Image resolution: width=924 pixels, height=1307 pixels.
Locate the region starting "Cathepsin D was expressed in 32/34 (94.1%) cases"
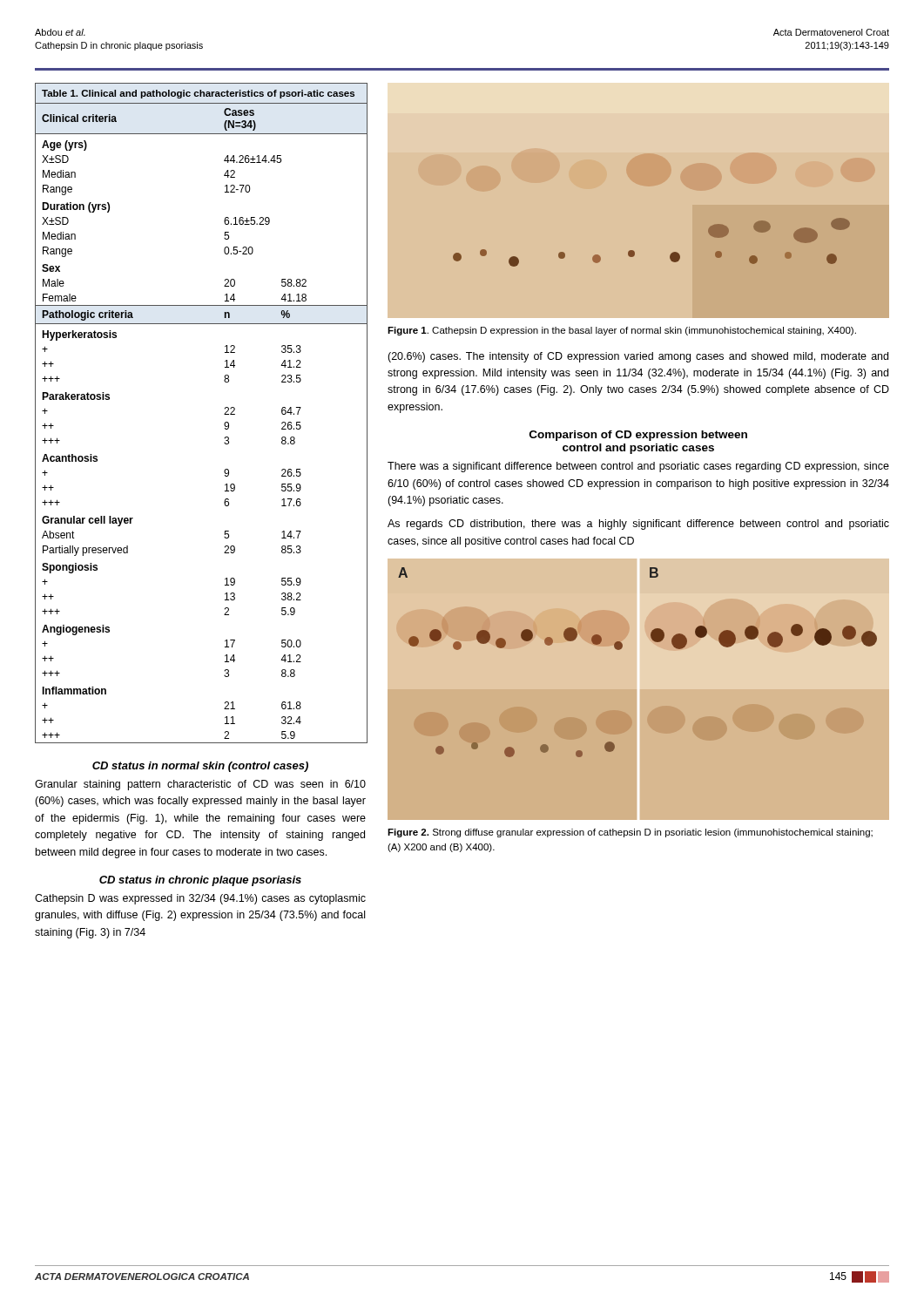200,915
